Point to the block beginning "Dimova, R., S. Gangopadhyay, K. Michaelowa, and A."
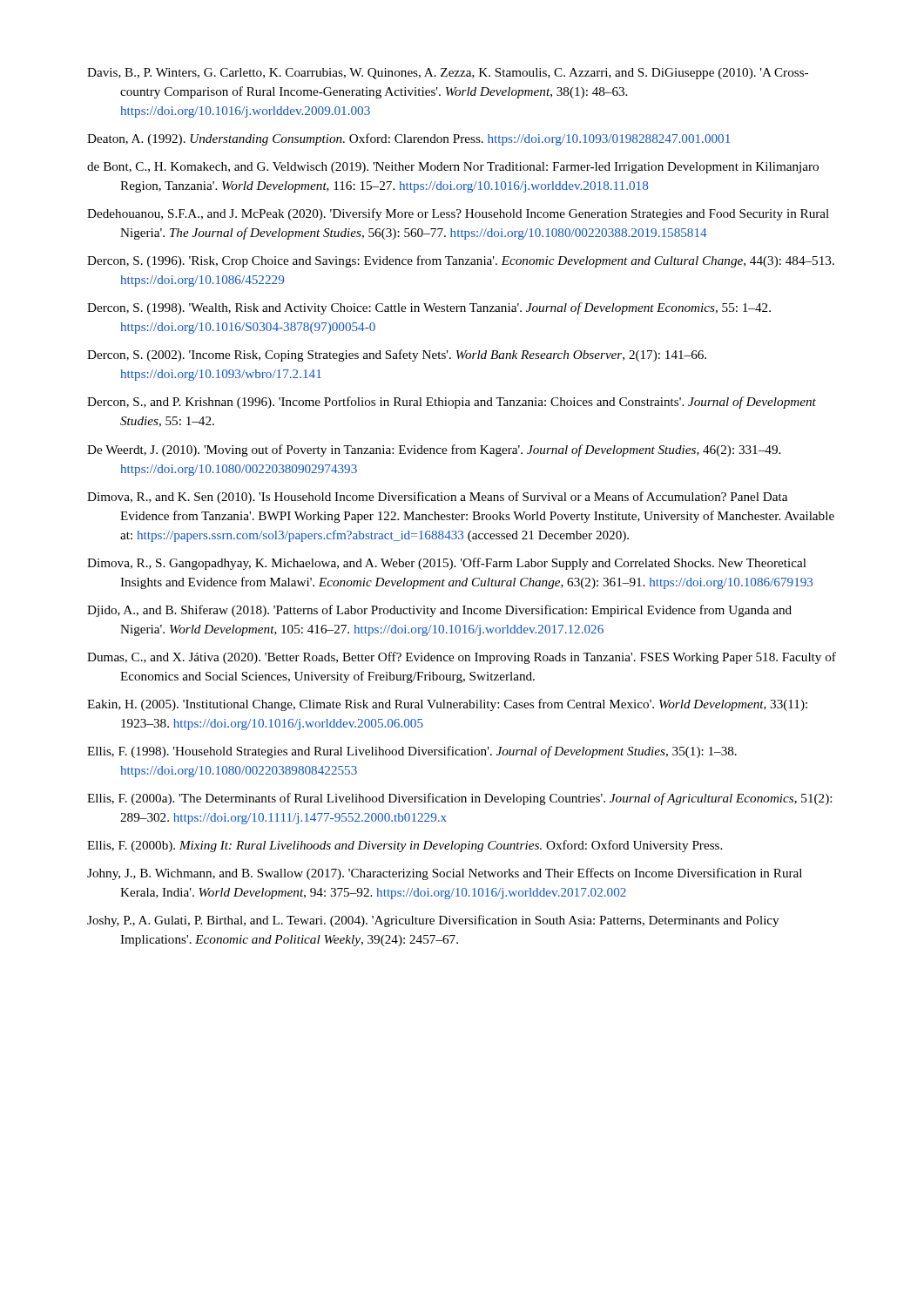Viewport: 924px width, 1307px height. point(450,572)
